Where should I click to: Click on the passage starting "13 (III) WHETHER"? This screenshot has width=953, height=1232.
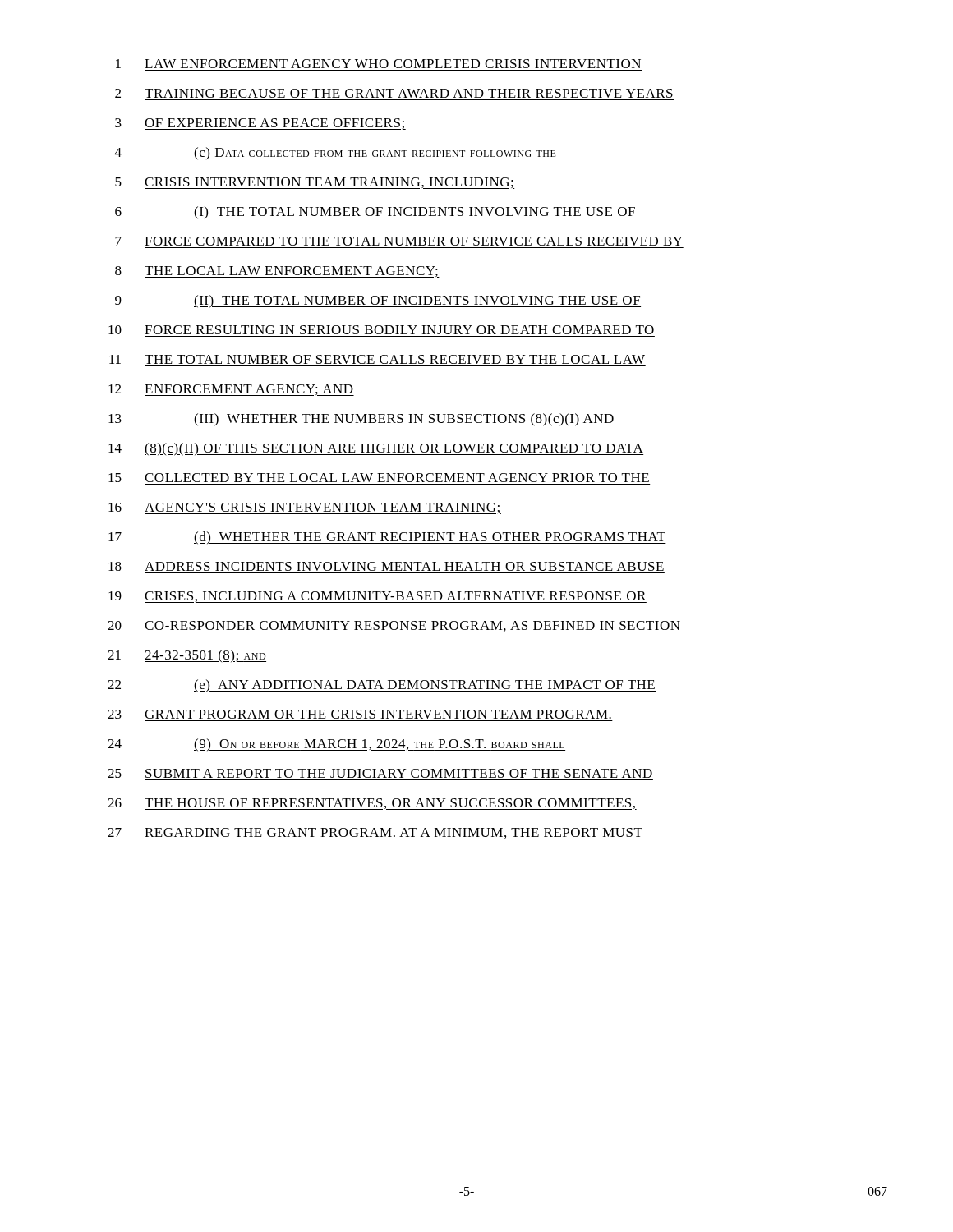[485, 419]
